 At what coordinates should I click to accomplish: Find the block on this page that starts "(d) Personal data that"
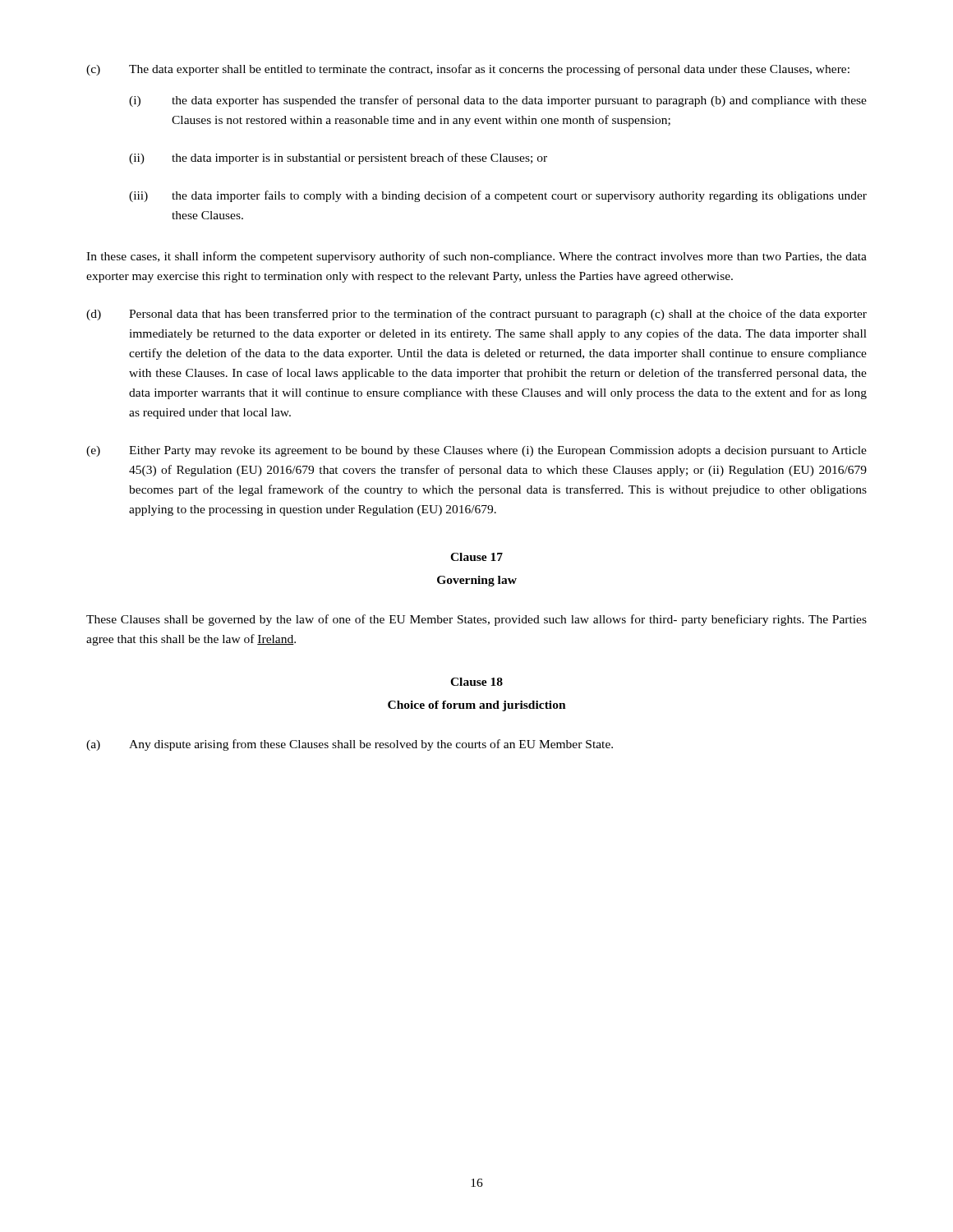pos(476,363)
